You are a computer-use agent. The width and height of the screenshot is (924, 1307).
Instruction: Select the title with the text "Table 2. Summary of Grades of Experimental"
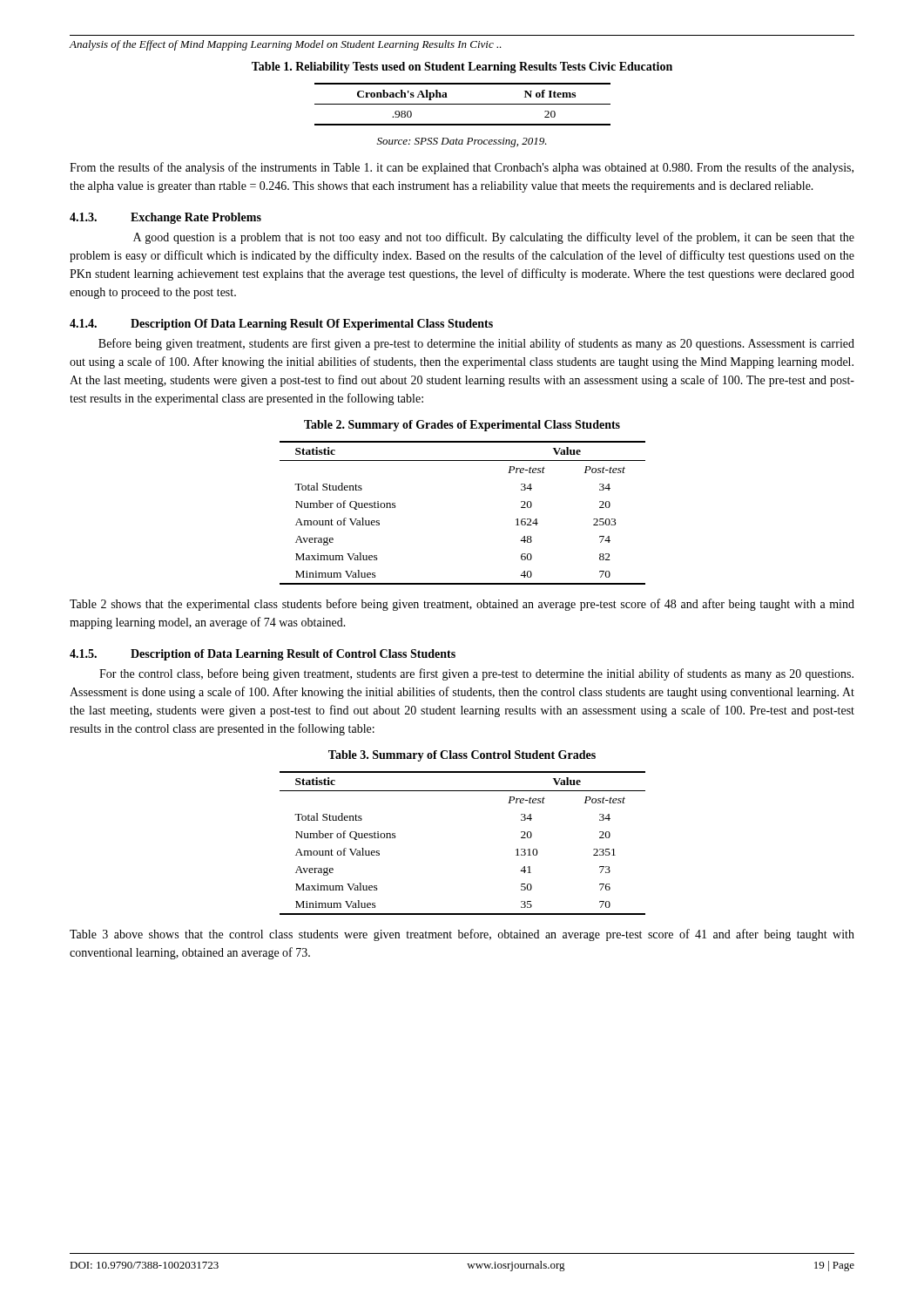pyautogui.click(x=462, y=425)
